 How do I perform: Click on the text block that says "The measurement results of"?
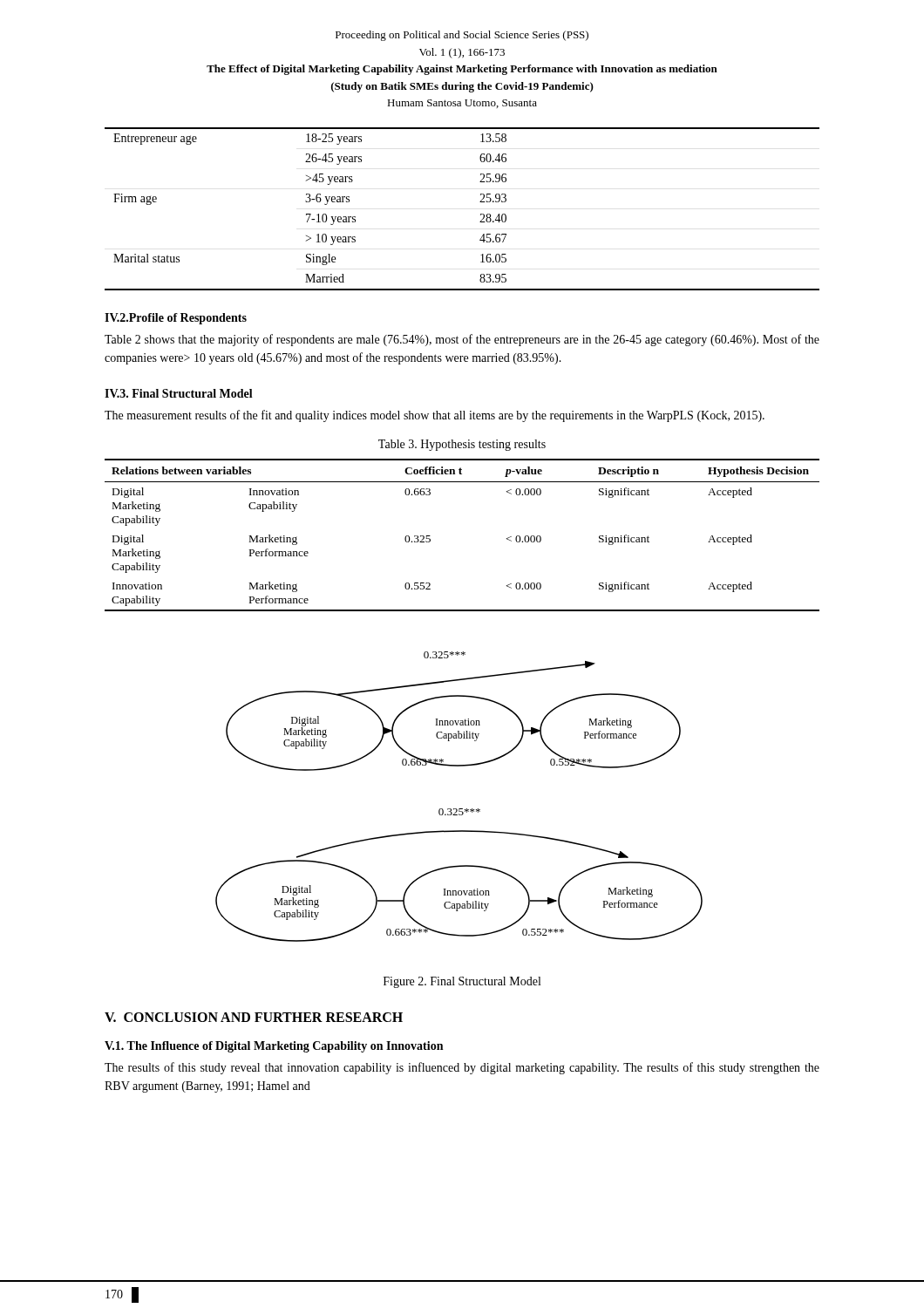462,416
